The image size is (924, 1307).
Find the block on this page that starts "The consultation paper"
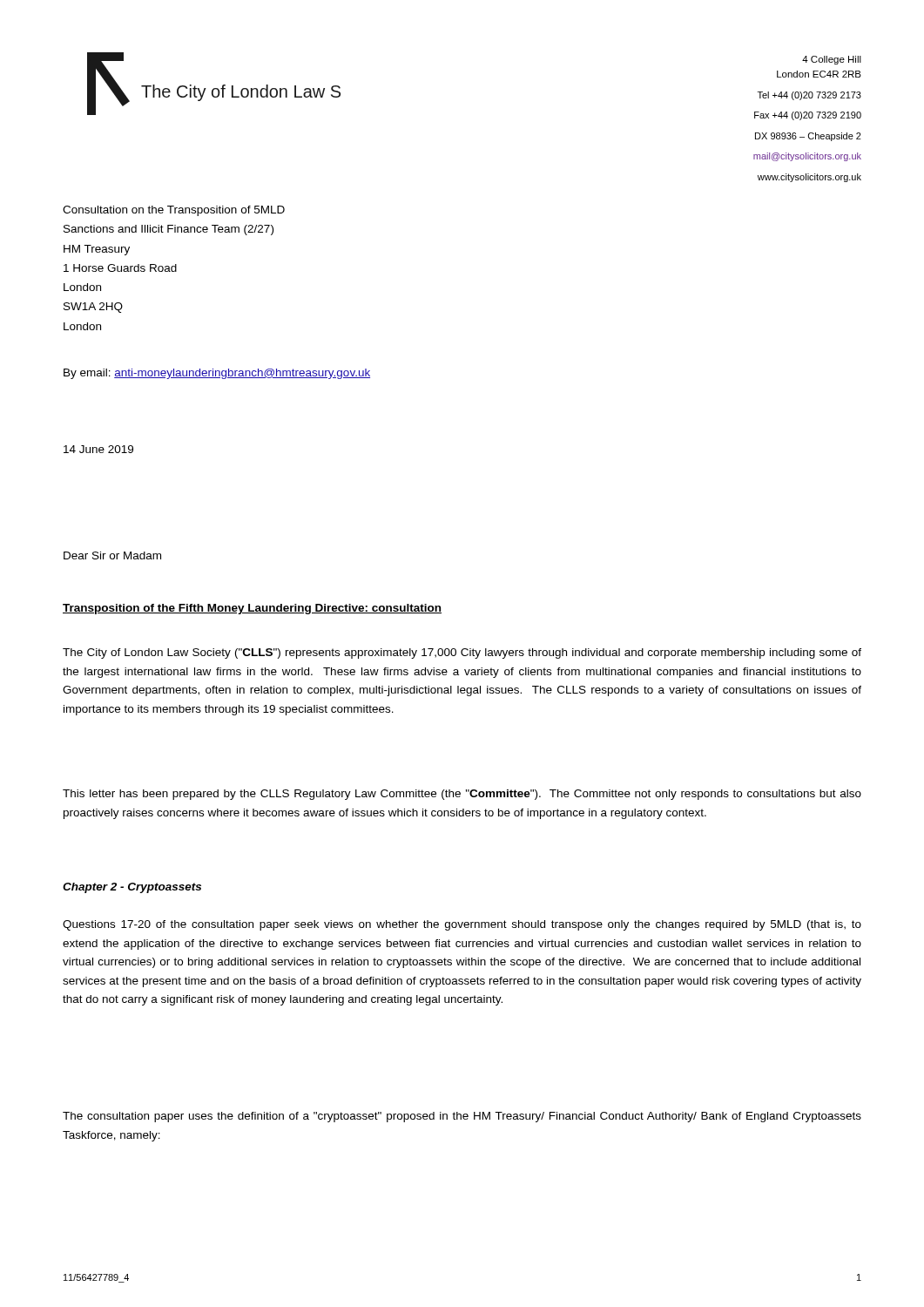(x=462, y=1125)
